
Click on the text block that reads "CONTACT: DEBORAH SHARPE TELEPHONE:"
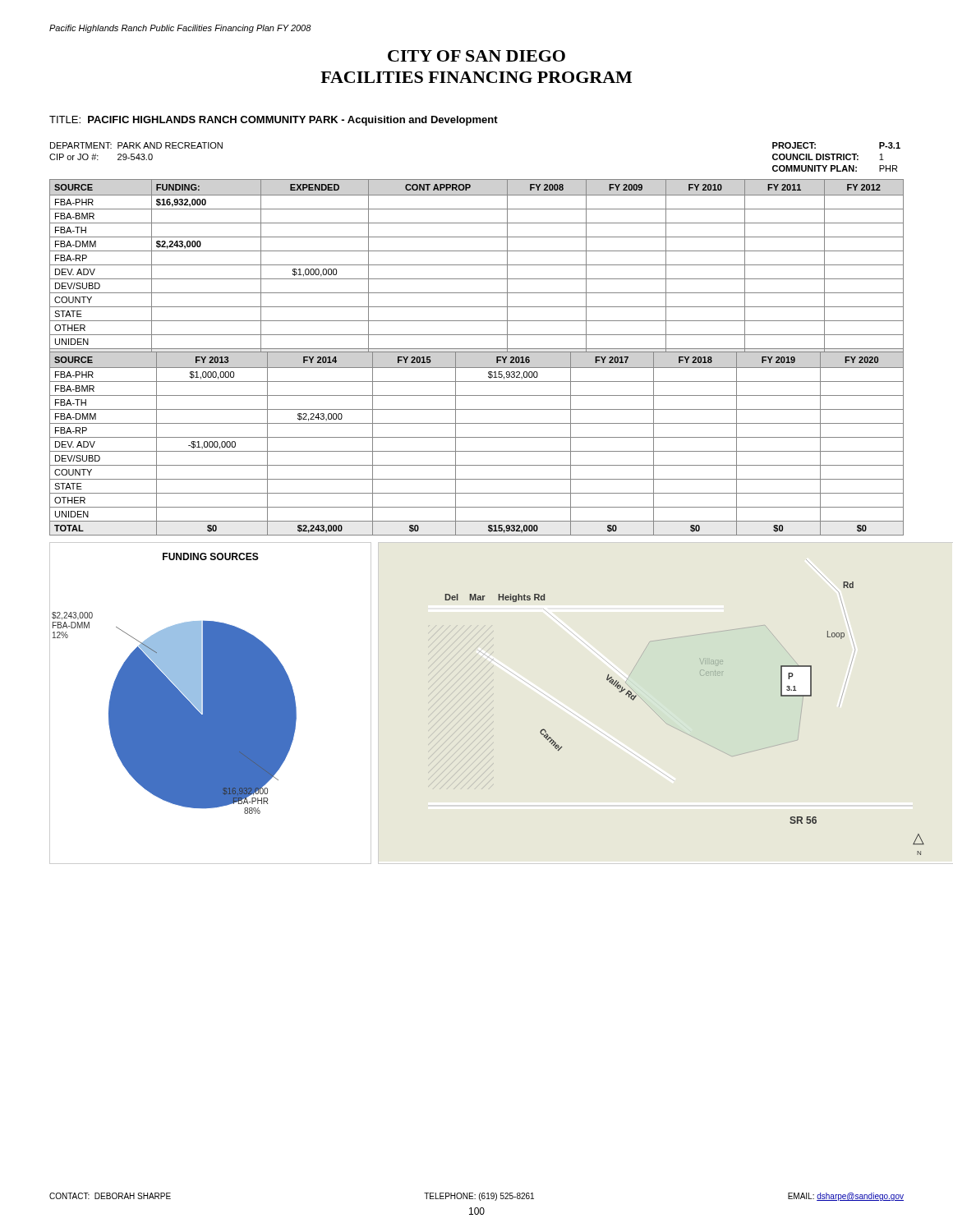[476, 1196]
